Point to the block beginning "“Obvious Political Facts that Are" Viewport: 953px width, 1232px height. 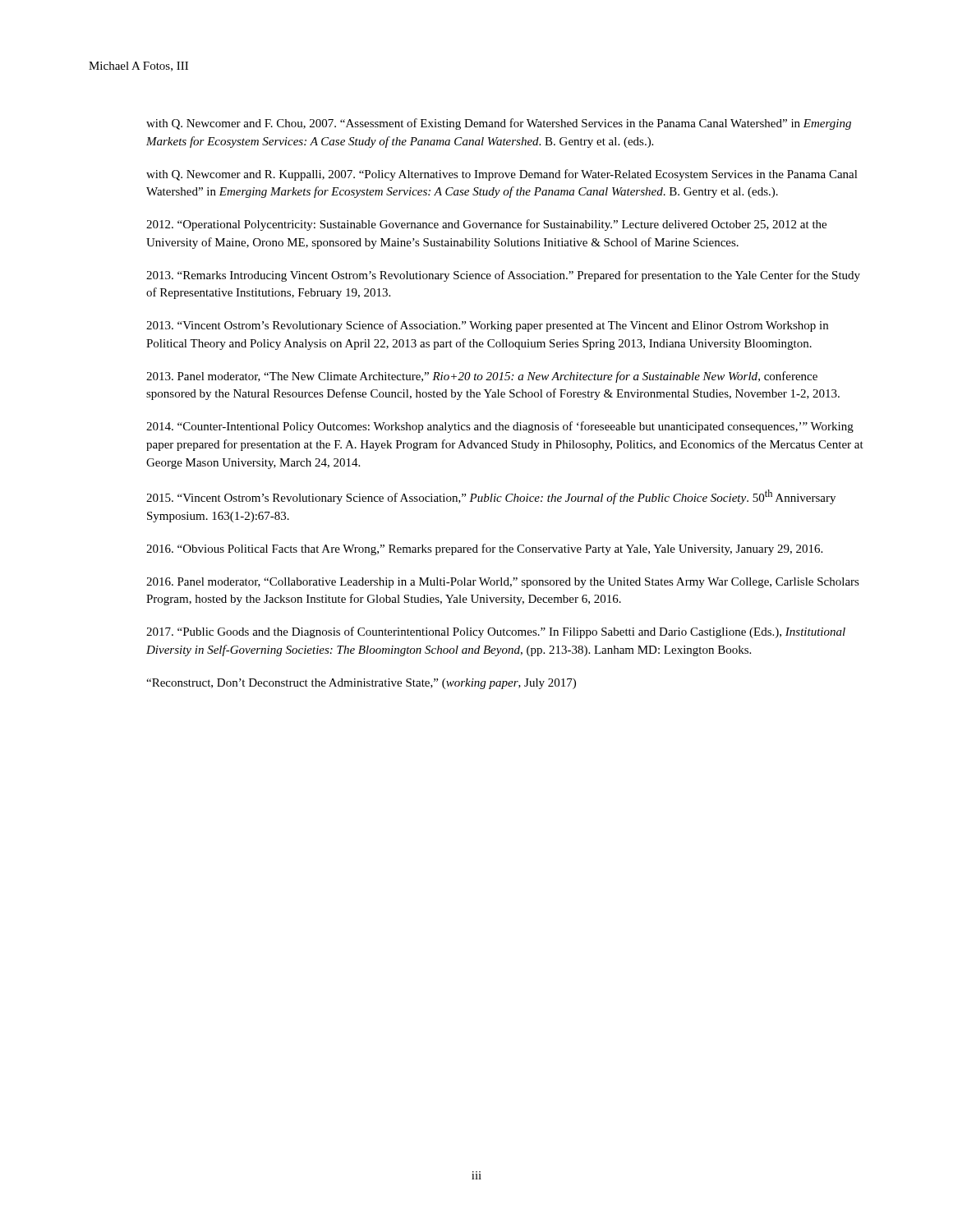pyautogui.click(x=485, y=548)
